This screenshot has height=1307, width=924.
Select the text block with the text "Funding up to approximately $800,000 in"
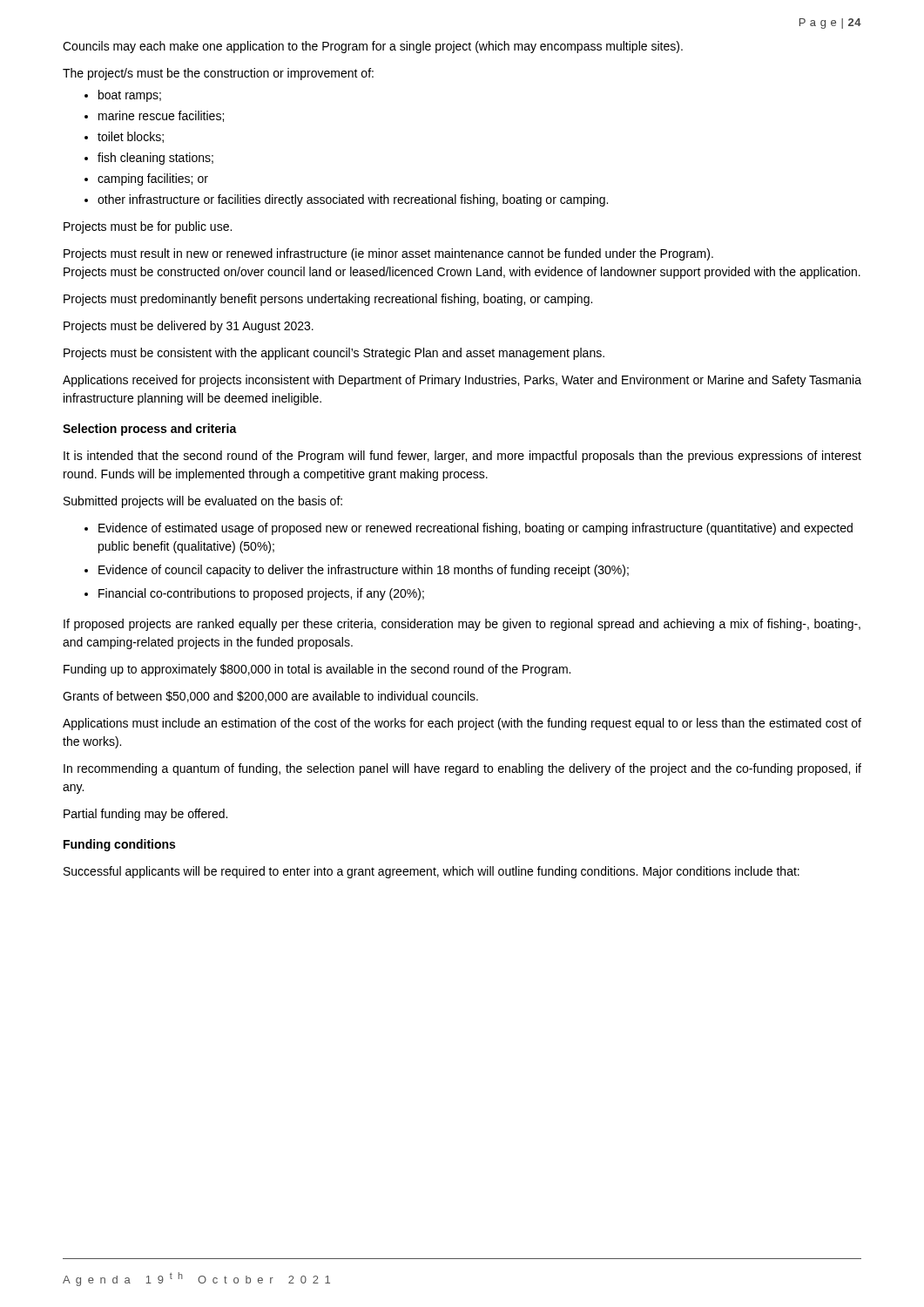point(462,670)
